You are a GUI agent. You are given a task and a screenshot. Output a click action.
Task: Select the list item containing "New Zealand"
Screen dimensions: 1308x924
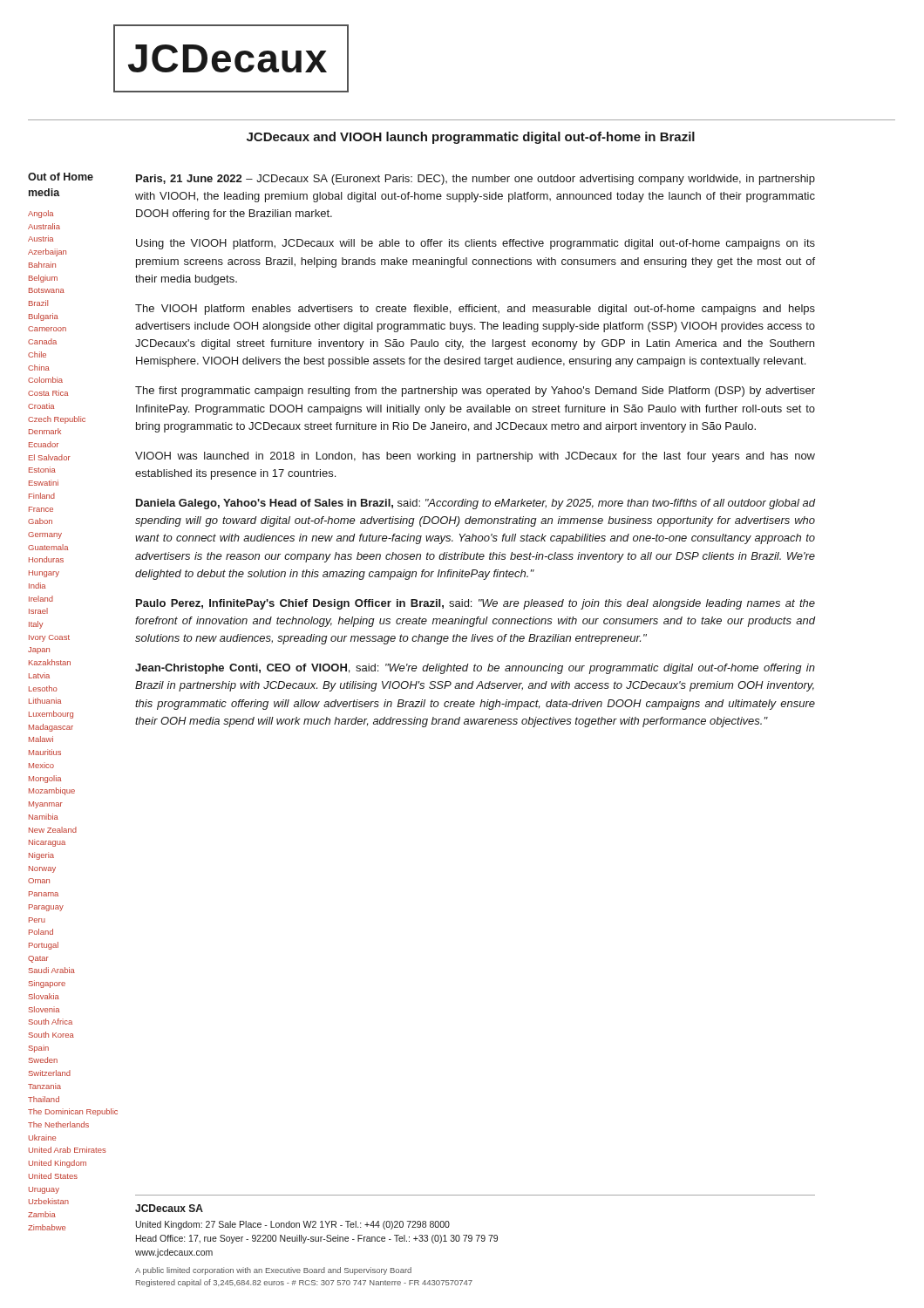click(52, 829)
